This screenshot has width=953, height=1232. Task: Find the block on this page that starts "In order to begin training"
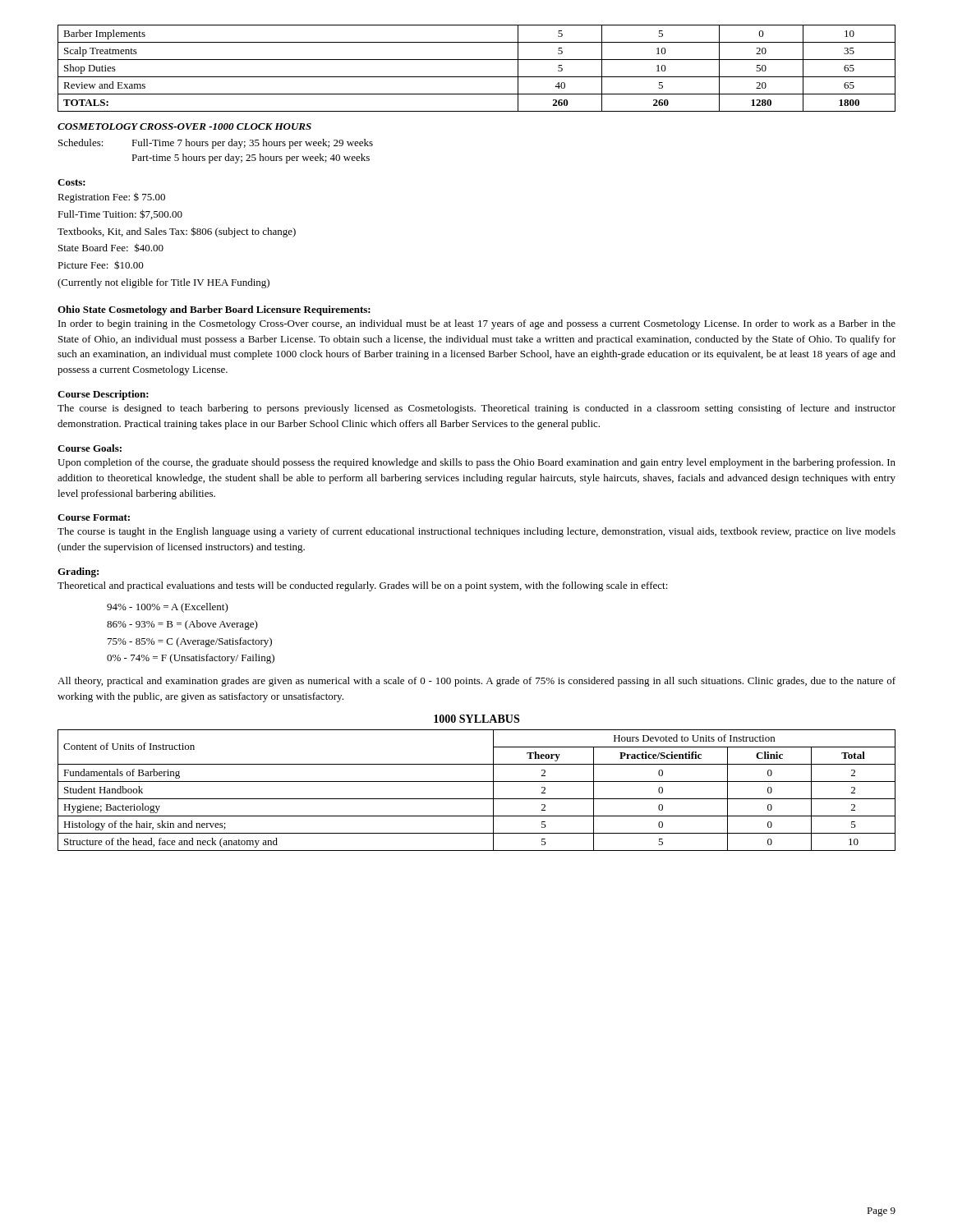point(476,346)
